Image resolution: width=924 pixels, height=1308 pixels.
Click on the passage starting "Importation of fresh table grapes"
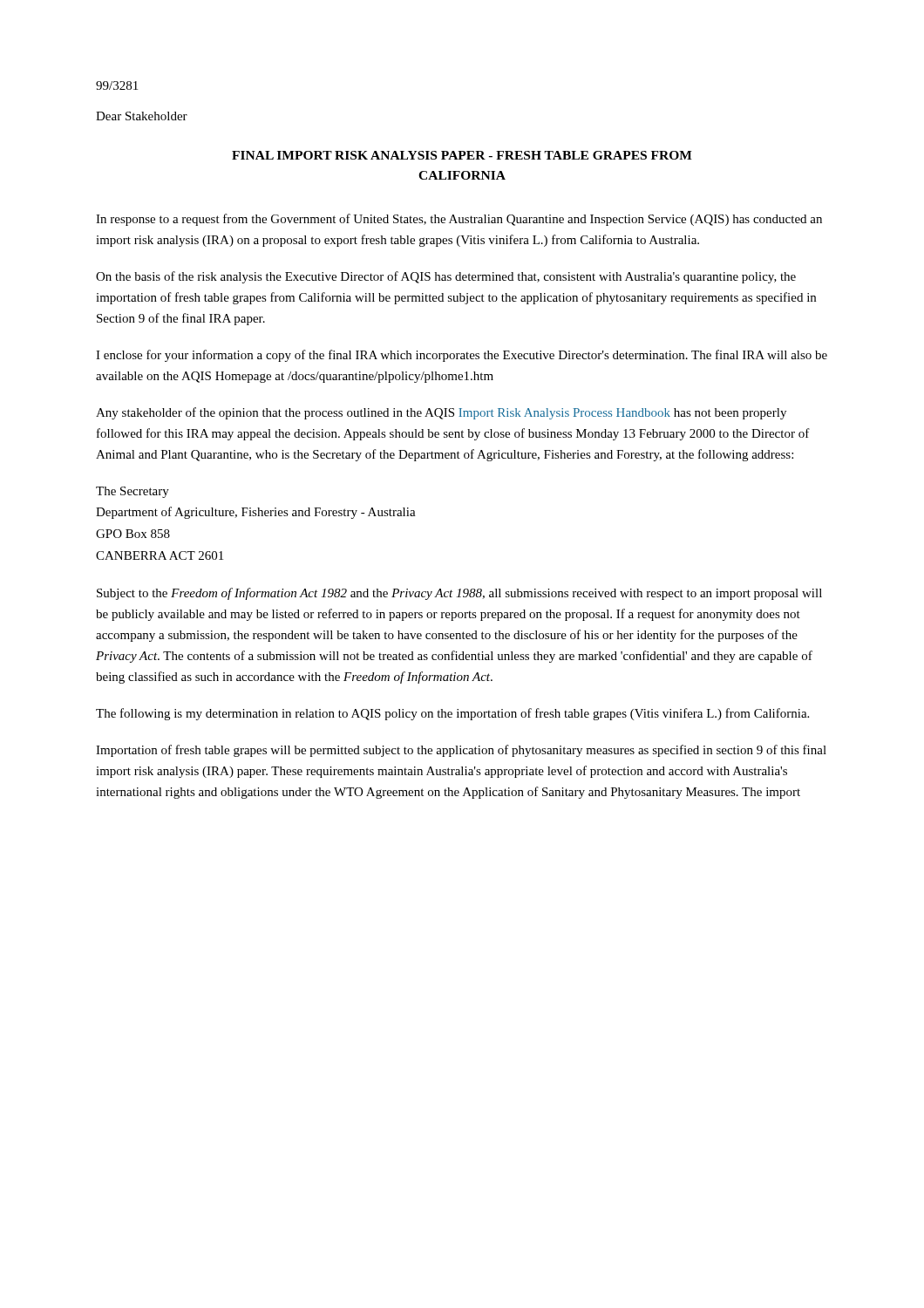click(x=461, y=770)
